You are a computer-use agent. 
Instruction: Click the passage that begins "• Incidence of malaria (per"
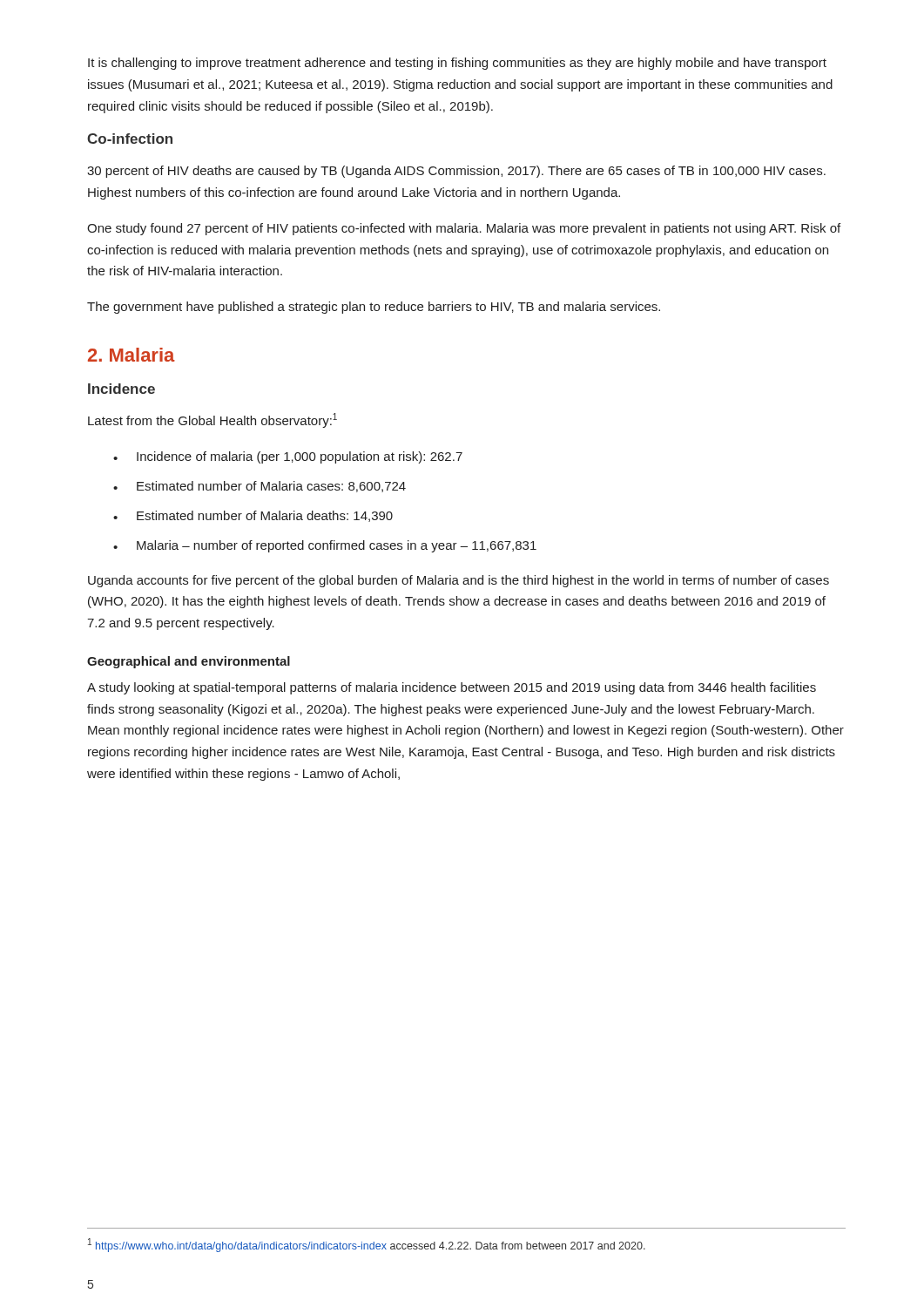(288, 457)
